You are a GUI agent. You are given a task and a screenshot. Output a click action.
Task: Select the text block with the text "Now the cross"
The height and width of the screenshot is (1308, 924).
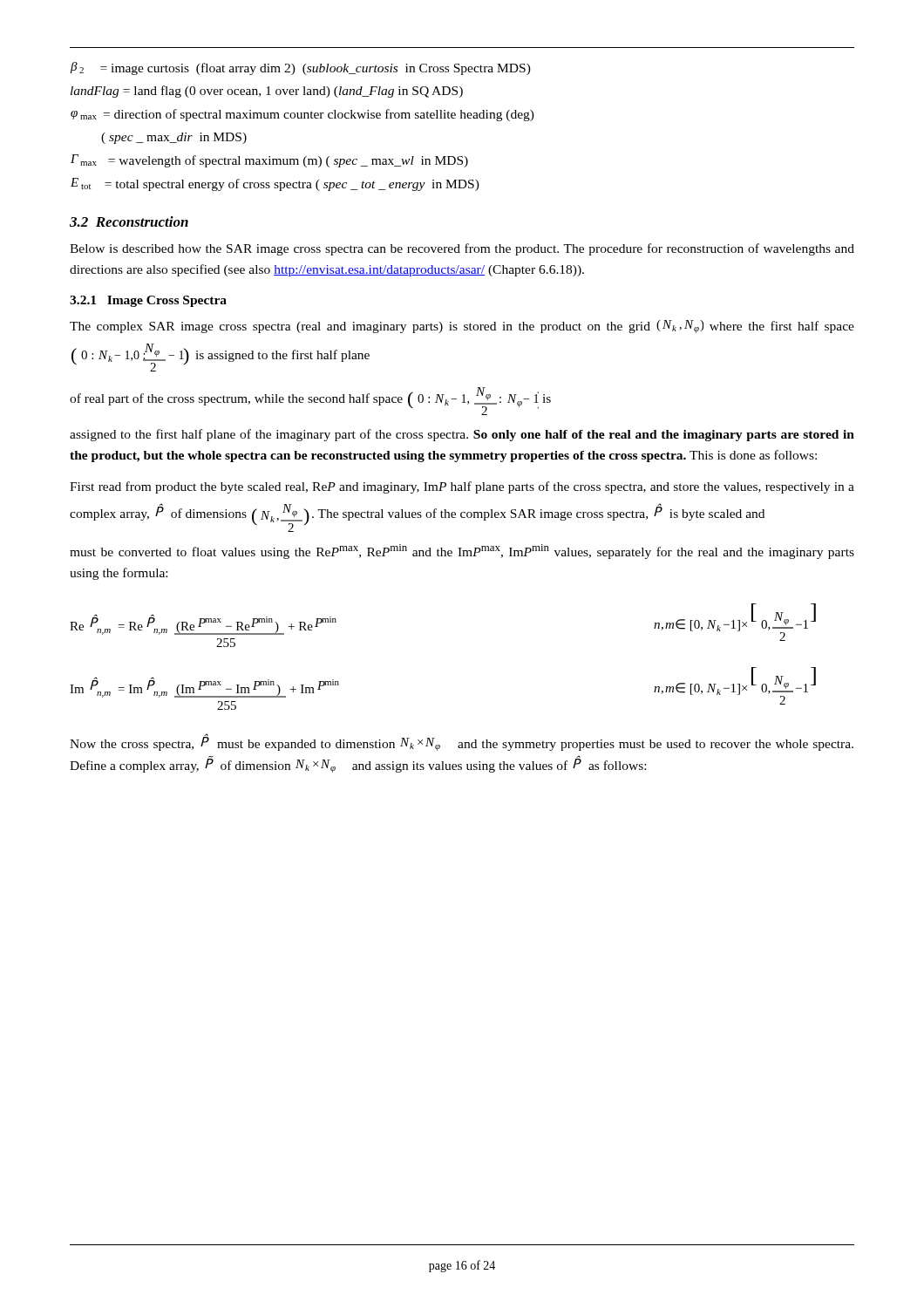pos(462,753)
